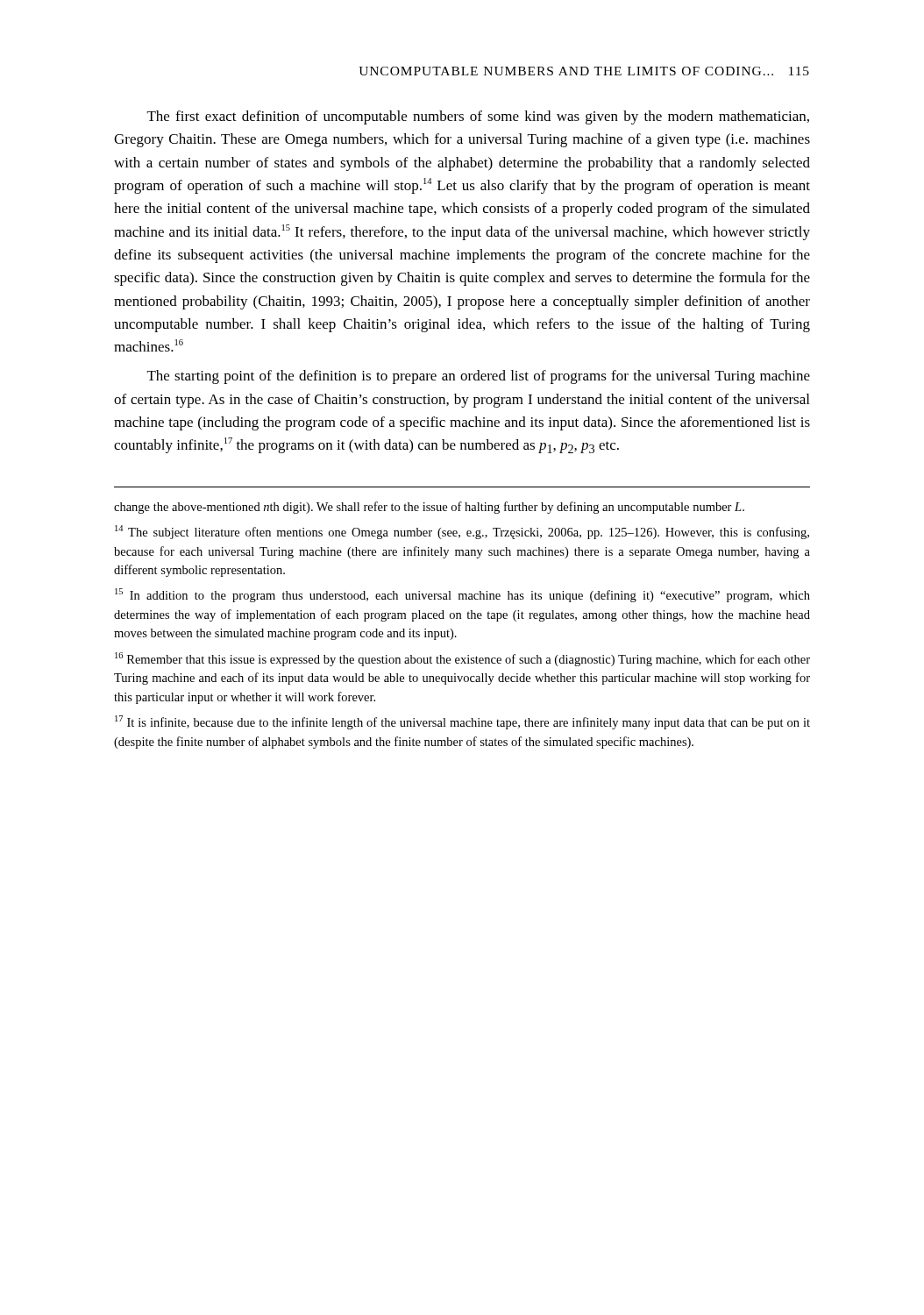Select the footnote containing "14 The subject literature often mentions"
This screenshot has height=1315, width=924.
point(462,552)
